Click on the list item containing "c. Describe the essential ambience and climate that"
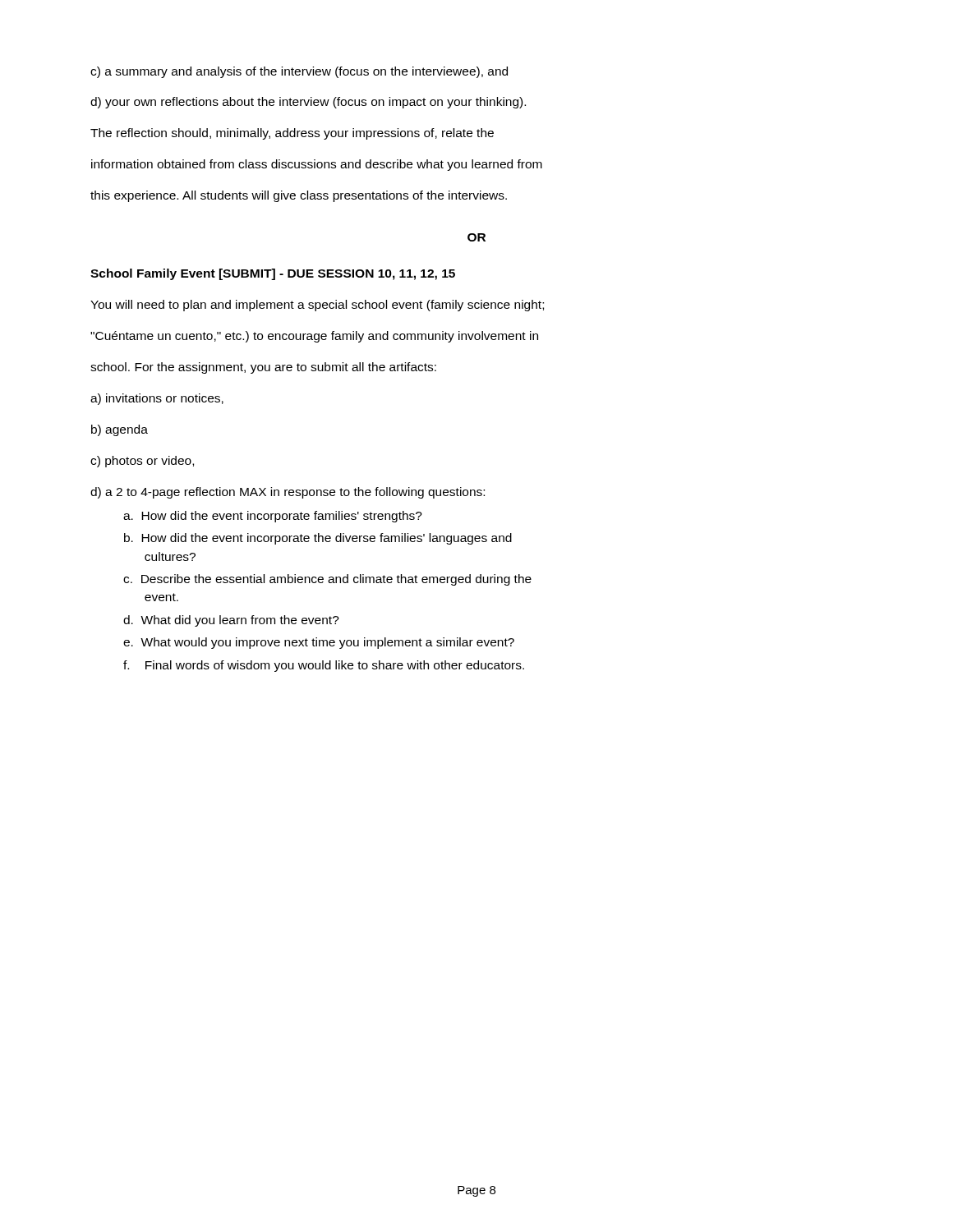 (x=327, y=588)
